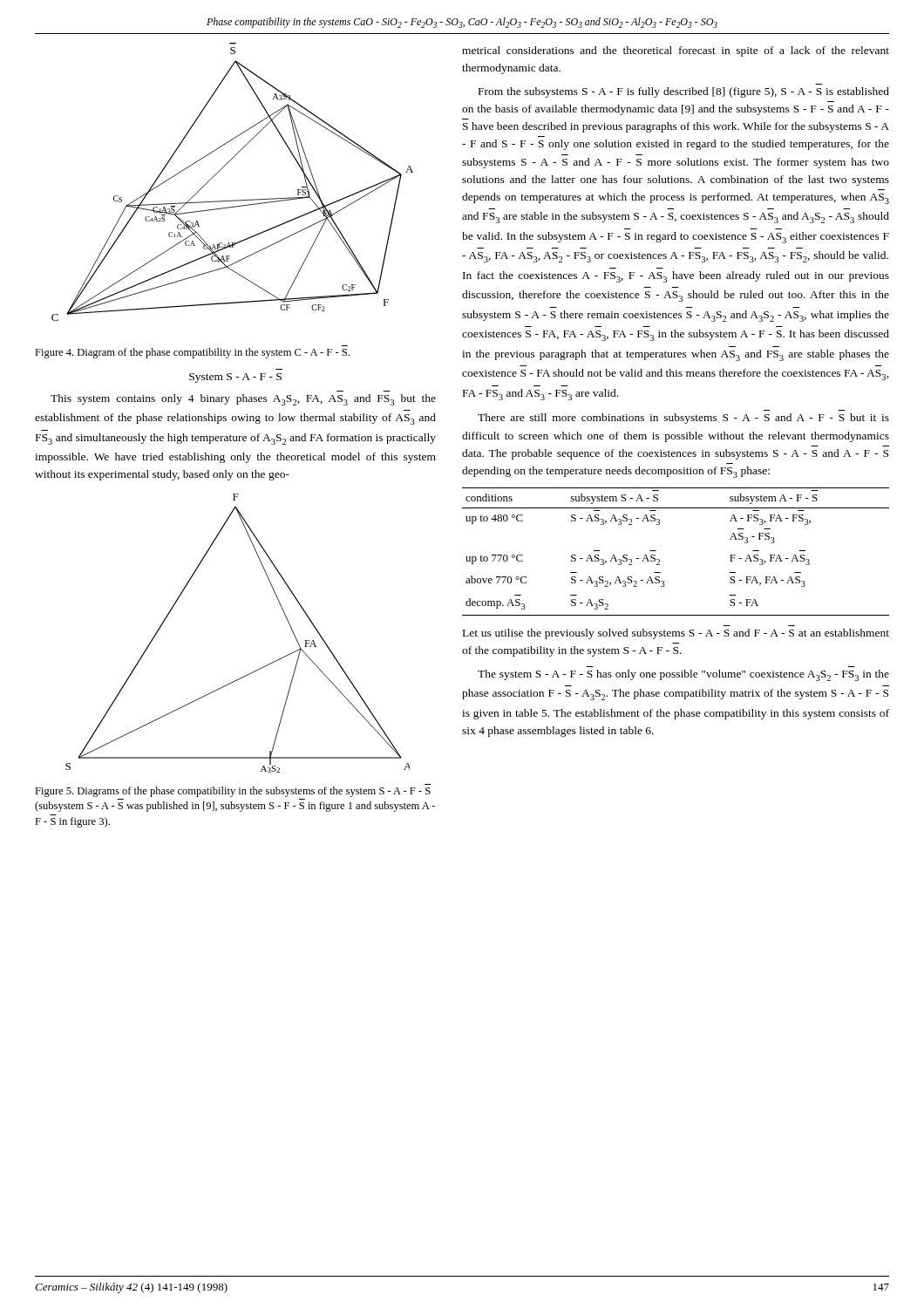Locate the block starting "There are still"
This screenshot has width=924, height=1308.
(676, 445)
